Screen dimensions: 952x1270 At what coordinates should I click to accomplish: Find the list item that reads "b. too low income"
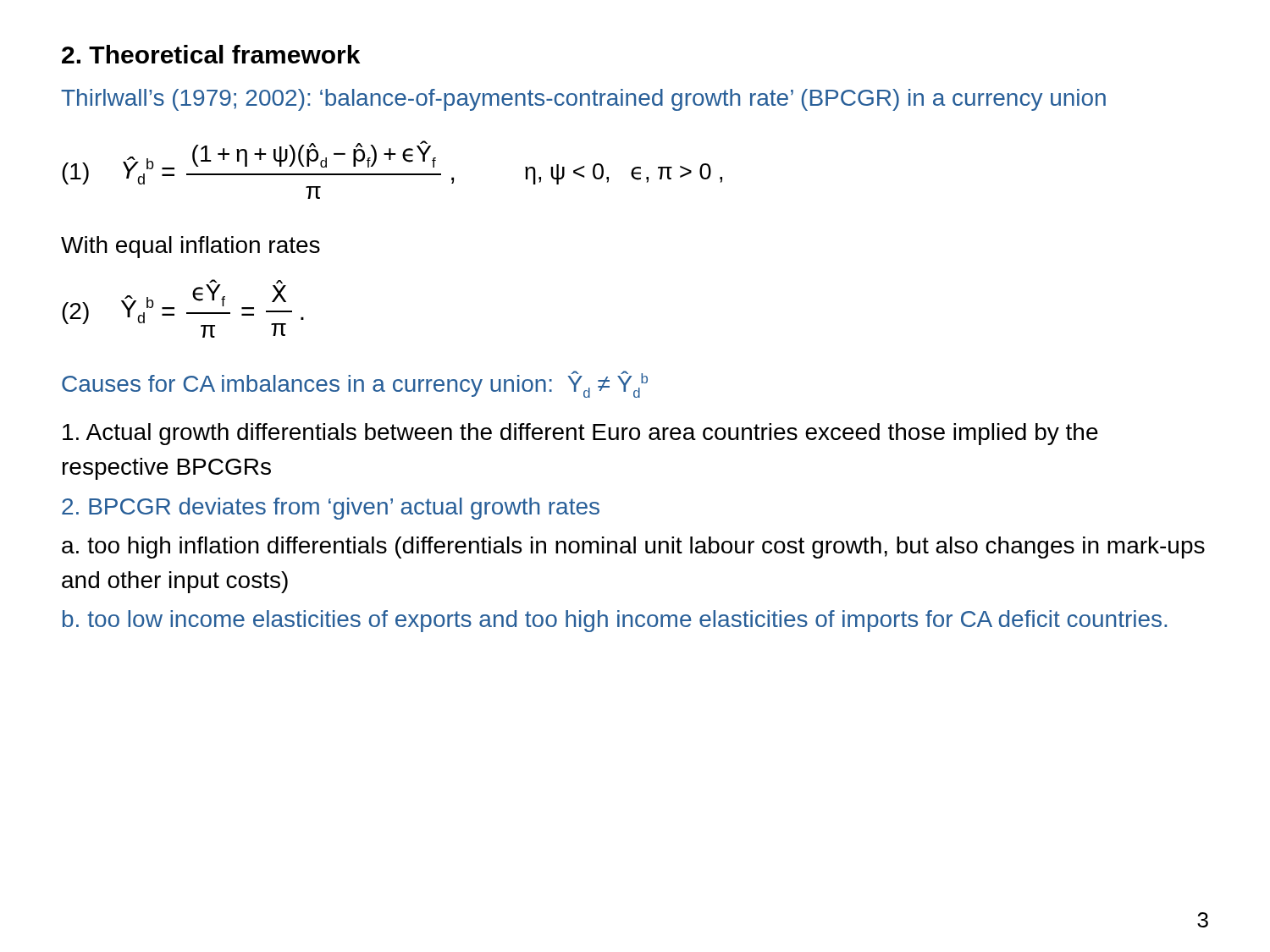point(615,619)
